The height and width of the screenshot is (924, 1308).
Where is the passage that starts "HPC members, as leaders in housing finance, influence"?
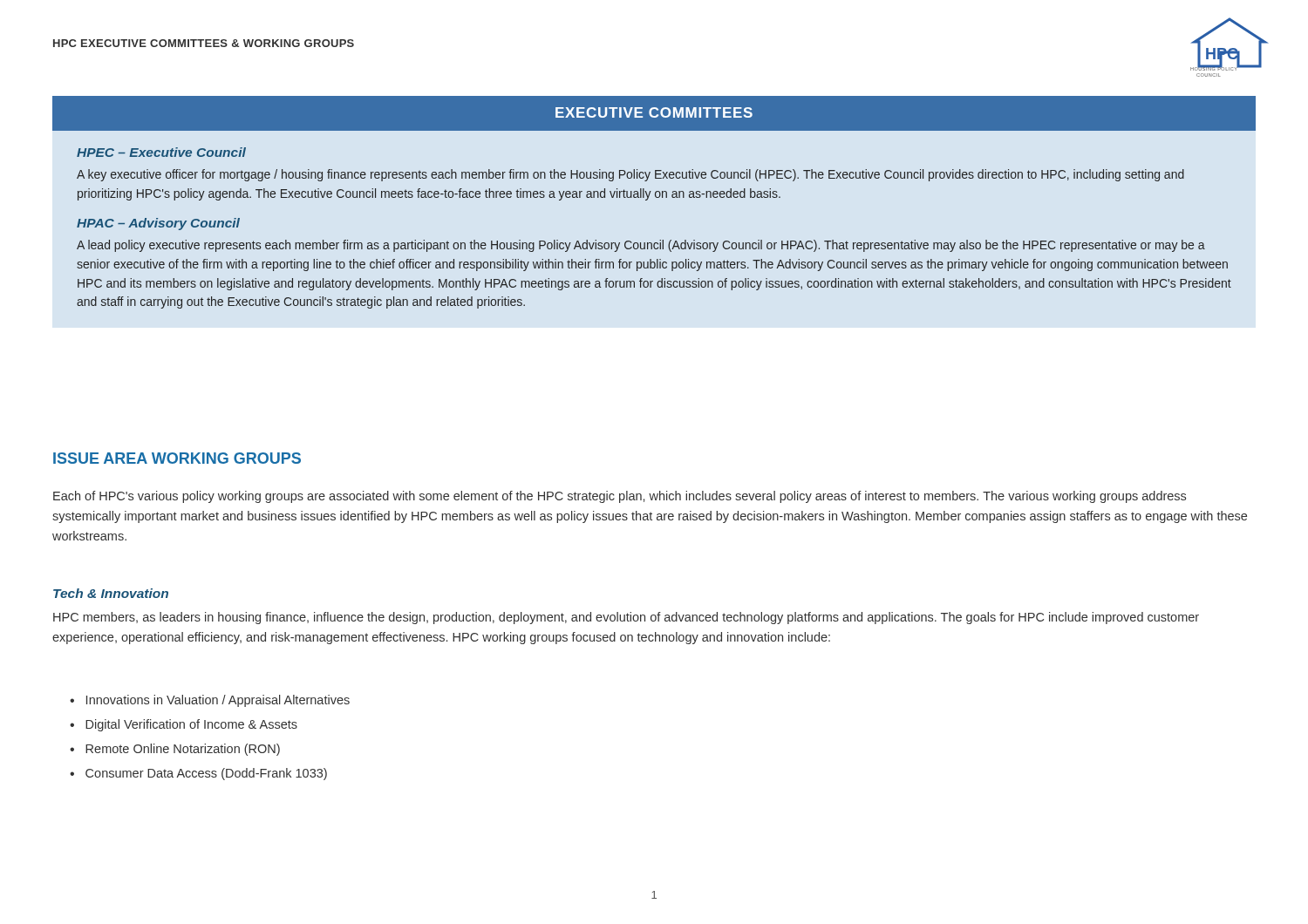click(626, 627)
